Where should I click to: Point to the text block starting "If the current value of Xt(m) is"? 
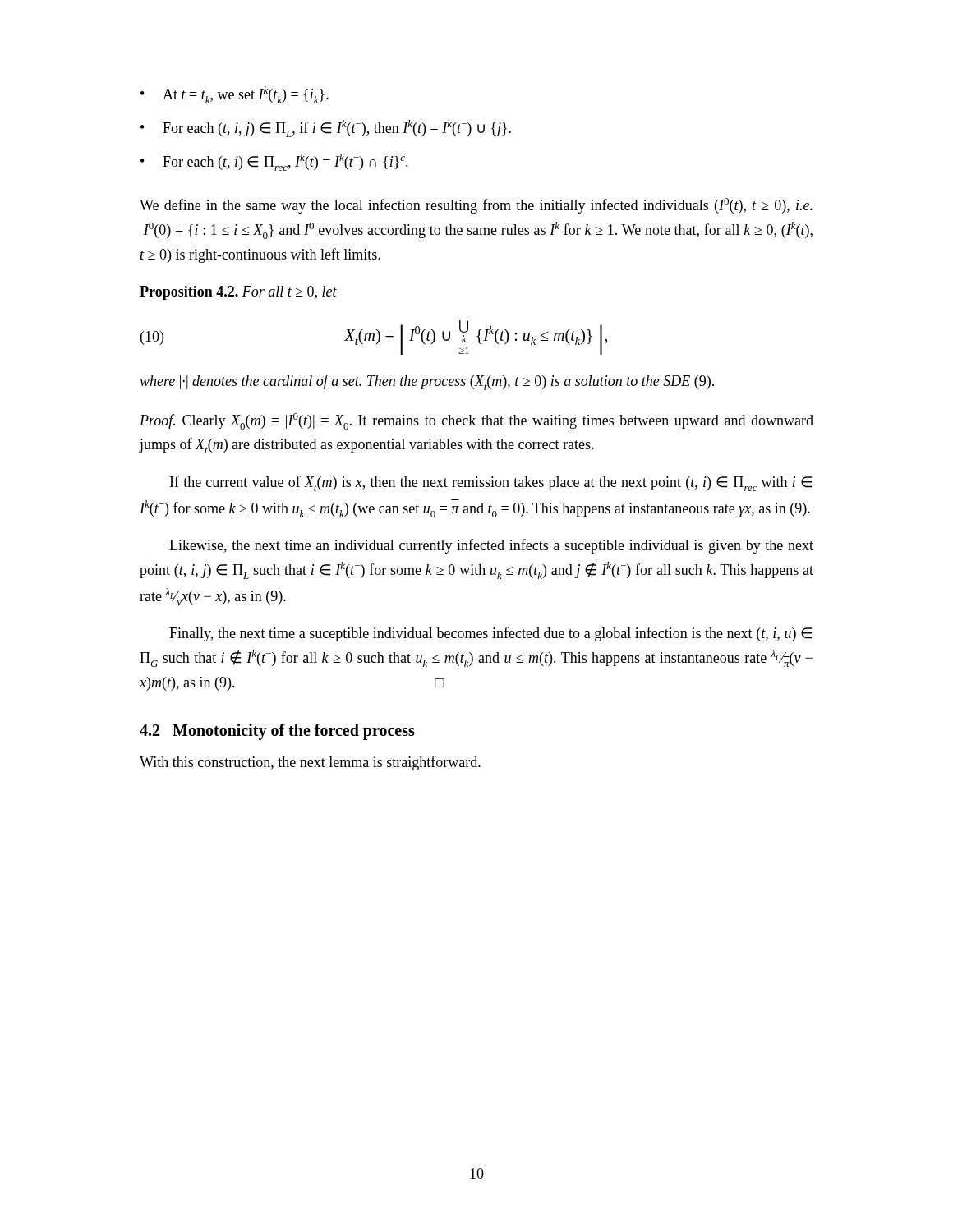point(476,496)
